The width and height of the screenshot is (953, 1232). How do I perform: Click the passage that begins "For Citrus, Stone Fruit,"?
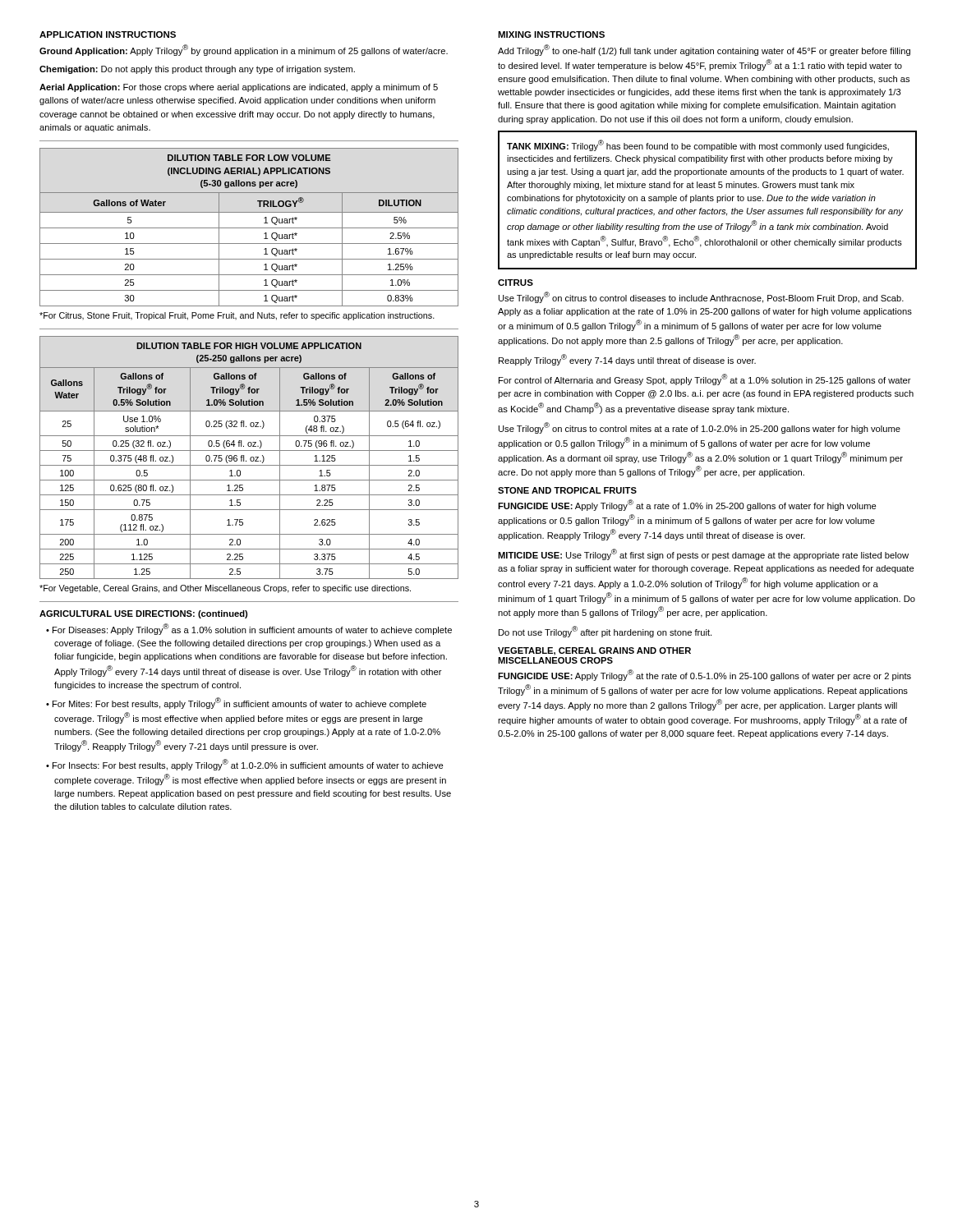[237, 315]
